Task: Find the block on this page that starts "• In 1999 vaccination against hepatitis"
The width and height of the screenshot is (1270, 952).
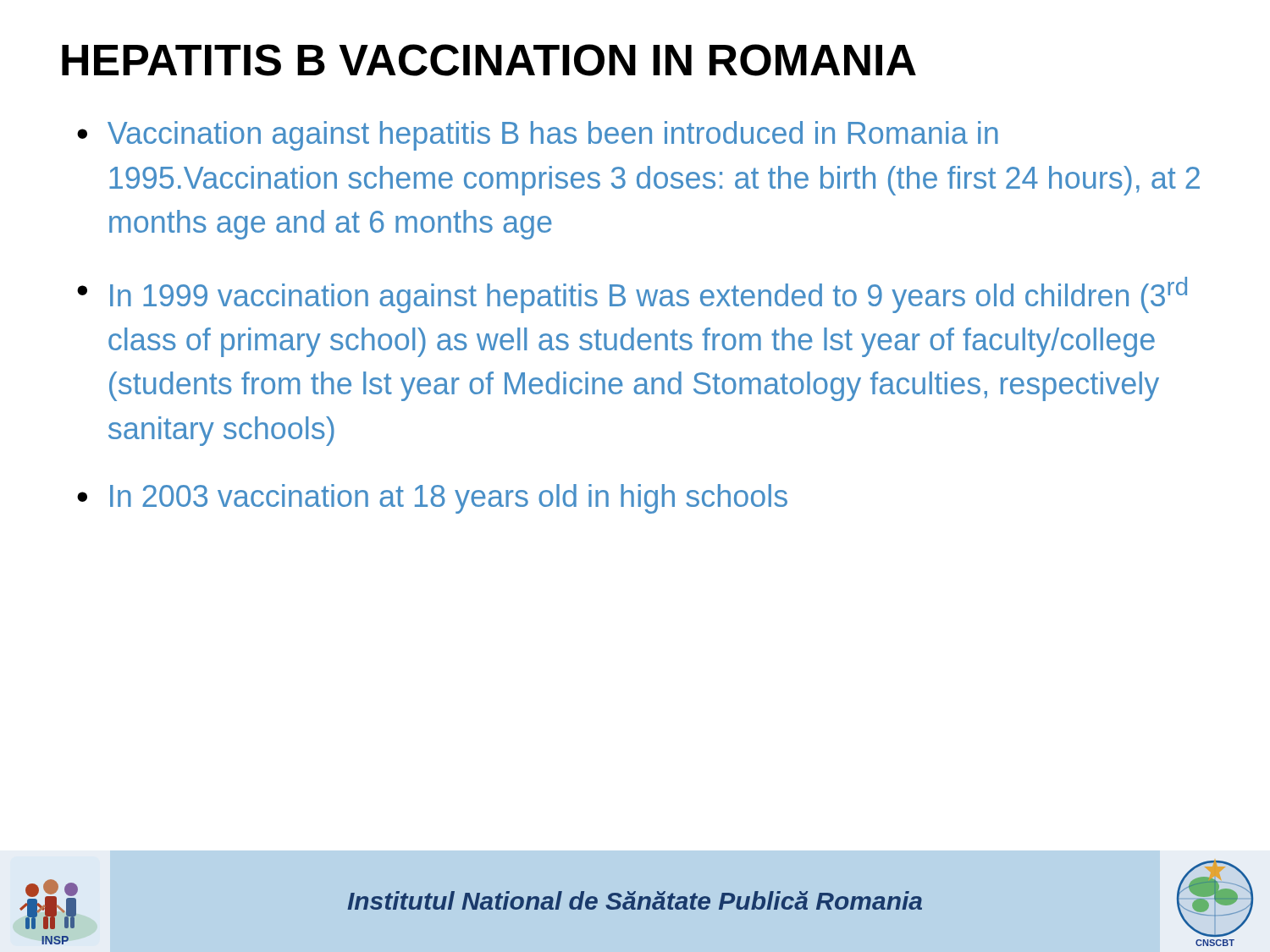Action: coord(643,359)
